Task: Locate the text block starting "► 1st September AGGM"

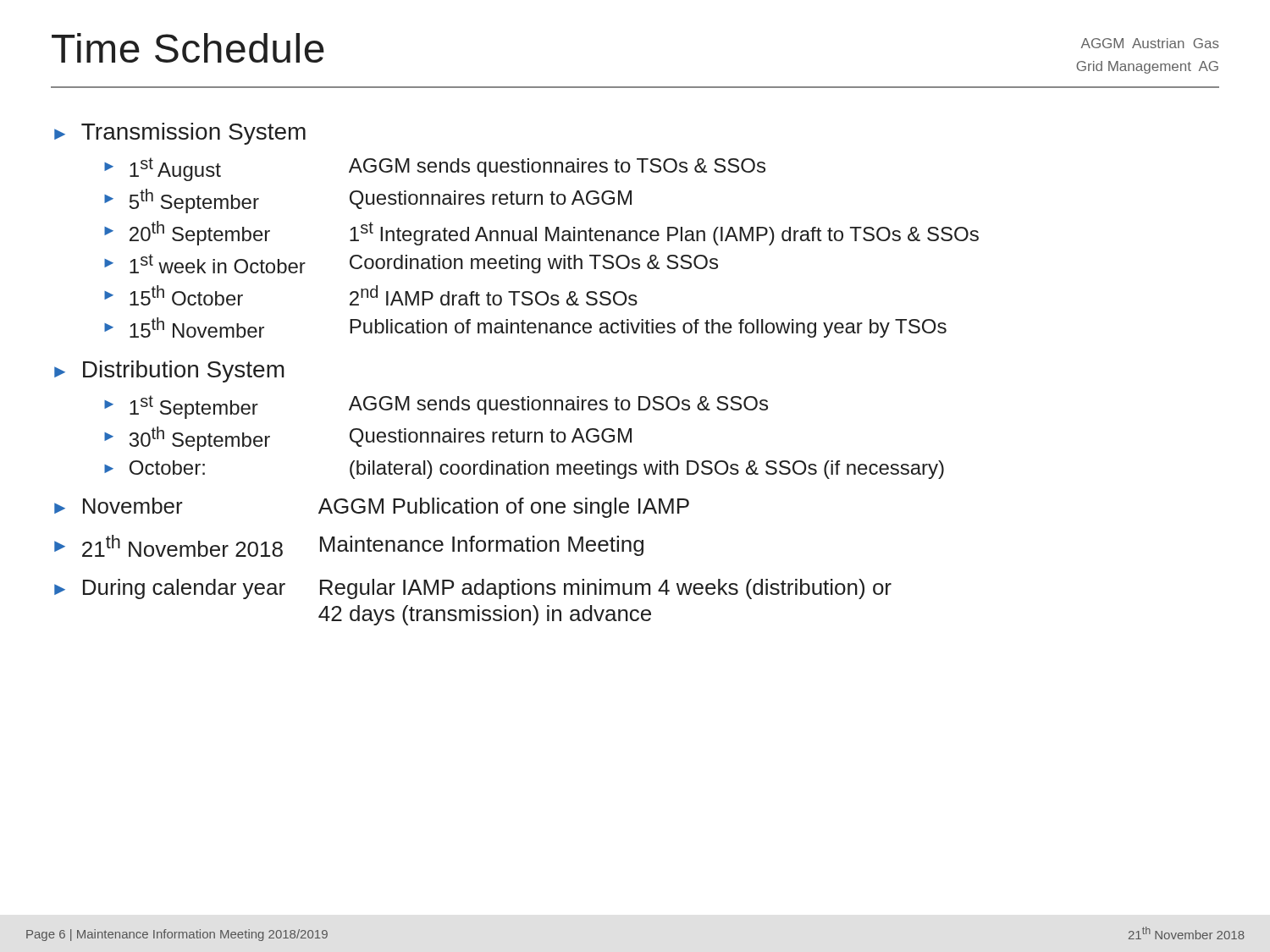Action: coord(660,406)
